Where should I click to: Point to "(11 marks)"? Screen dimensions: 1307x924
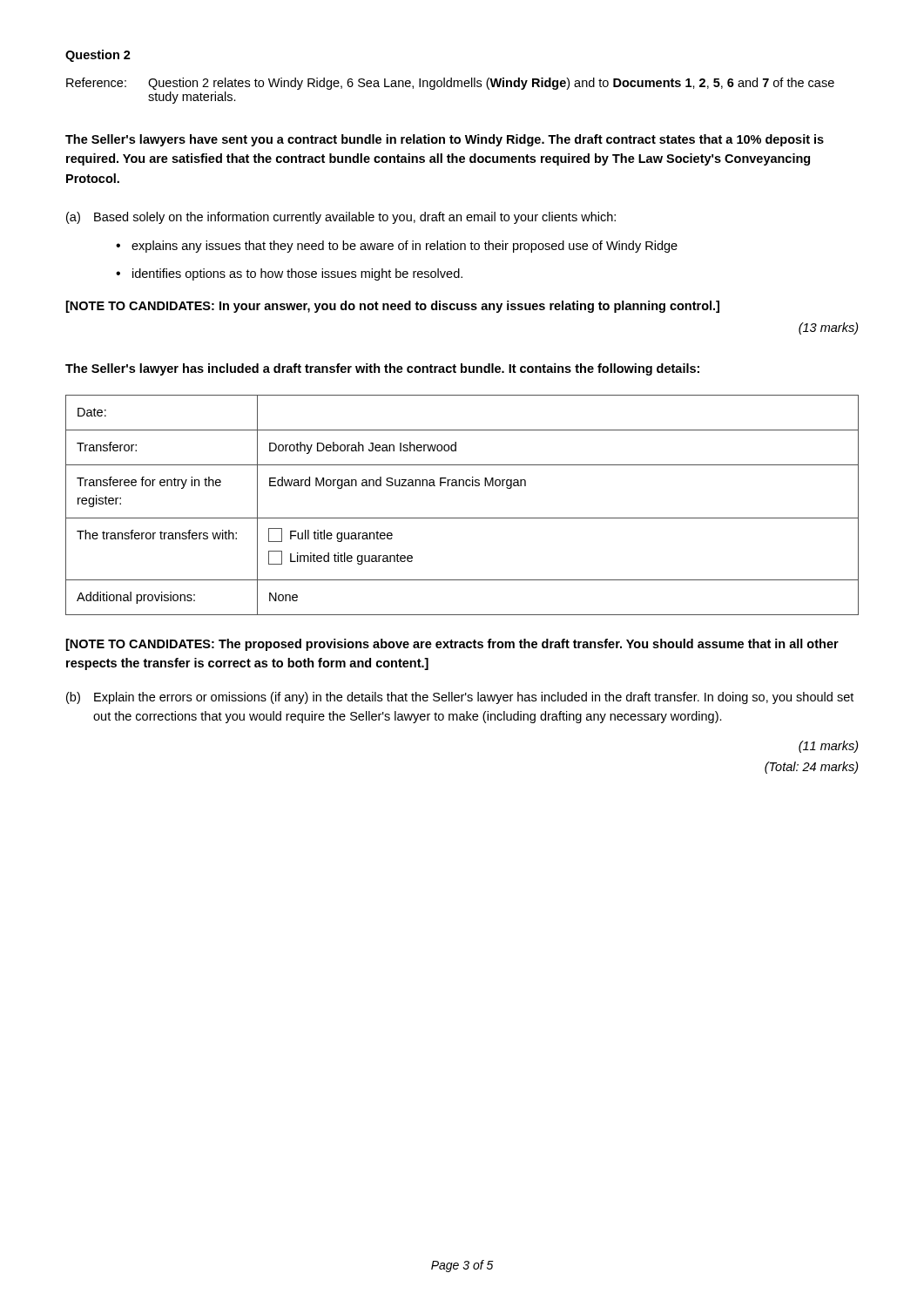click(x=829, y=746)
